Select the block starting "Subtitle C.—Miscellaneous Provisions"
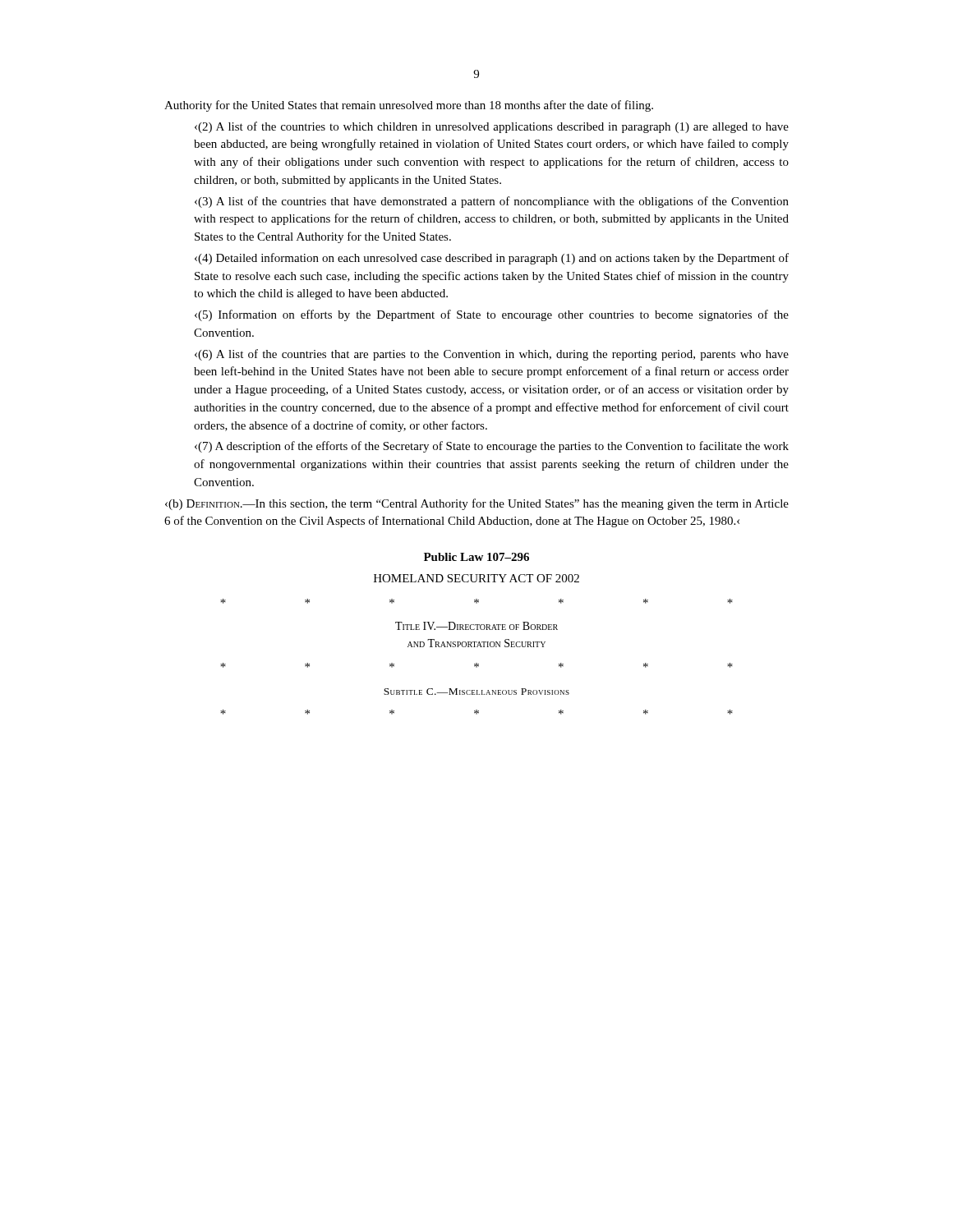The image size is (953, 1232). tap(476, 691)
